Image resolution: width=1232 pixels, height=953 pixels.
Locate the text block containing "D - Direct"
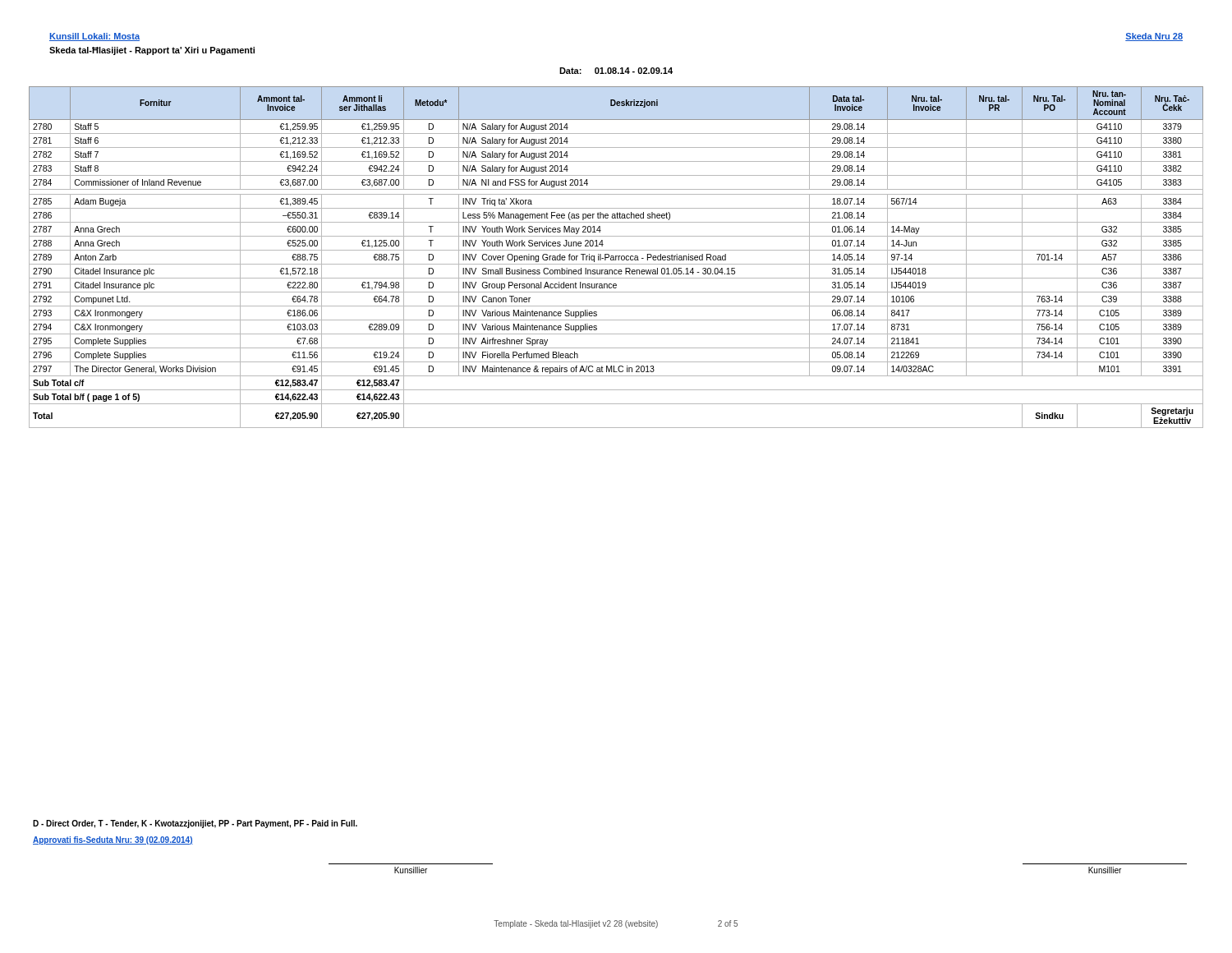195,824
